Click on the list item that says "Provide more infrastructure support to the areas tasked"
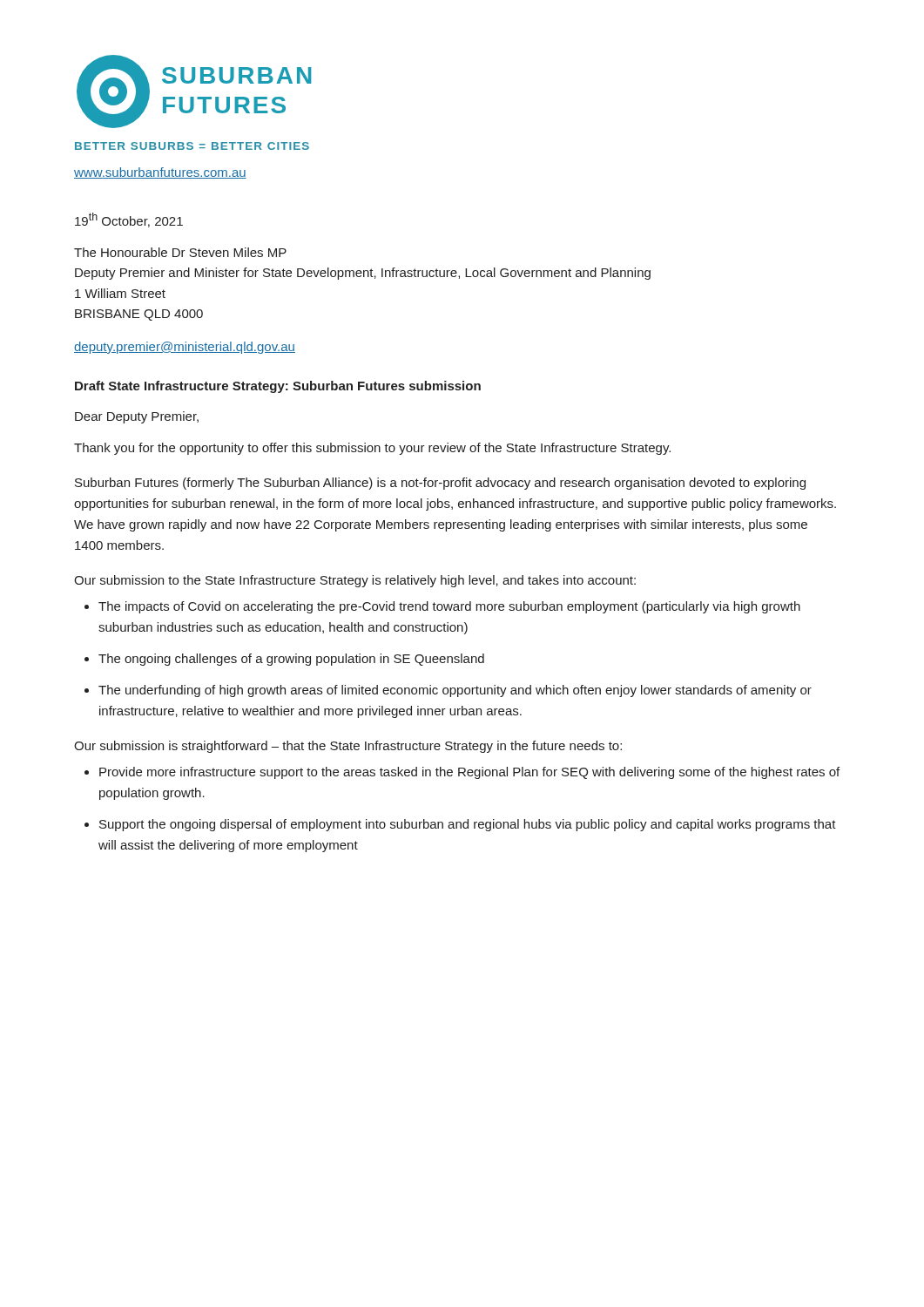The width and height of the screenshot is (924, 1307). [x=469, y=782]
